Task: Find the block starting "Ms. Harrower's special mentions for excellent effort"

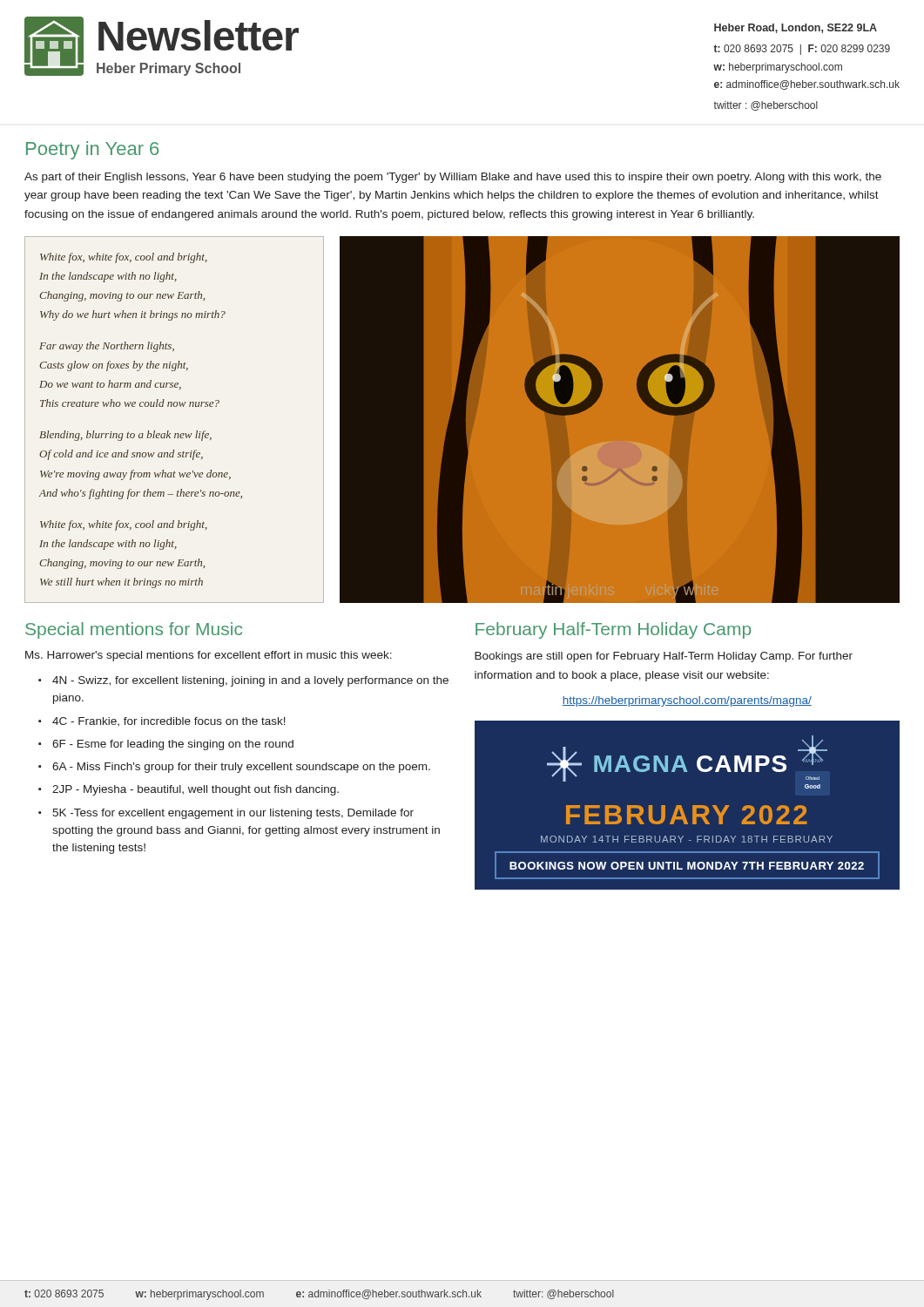Action: tap(208, 655)
